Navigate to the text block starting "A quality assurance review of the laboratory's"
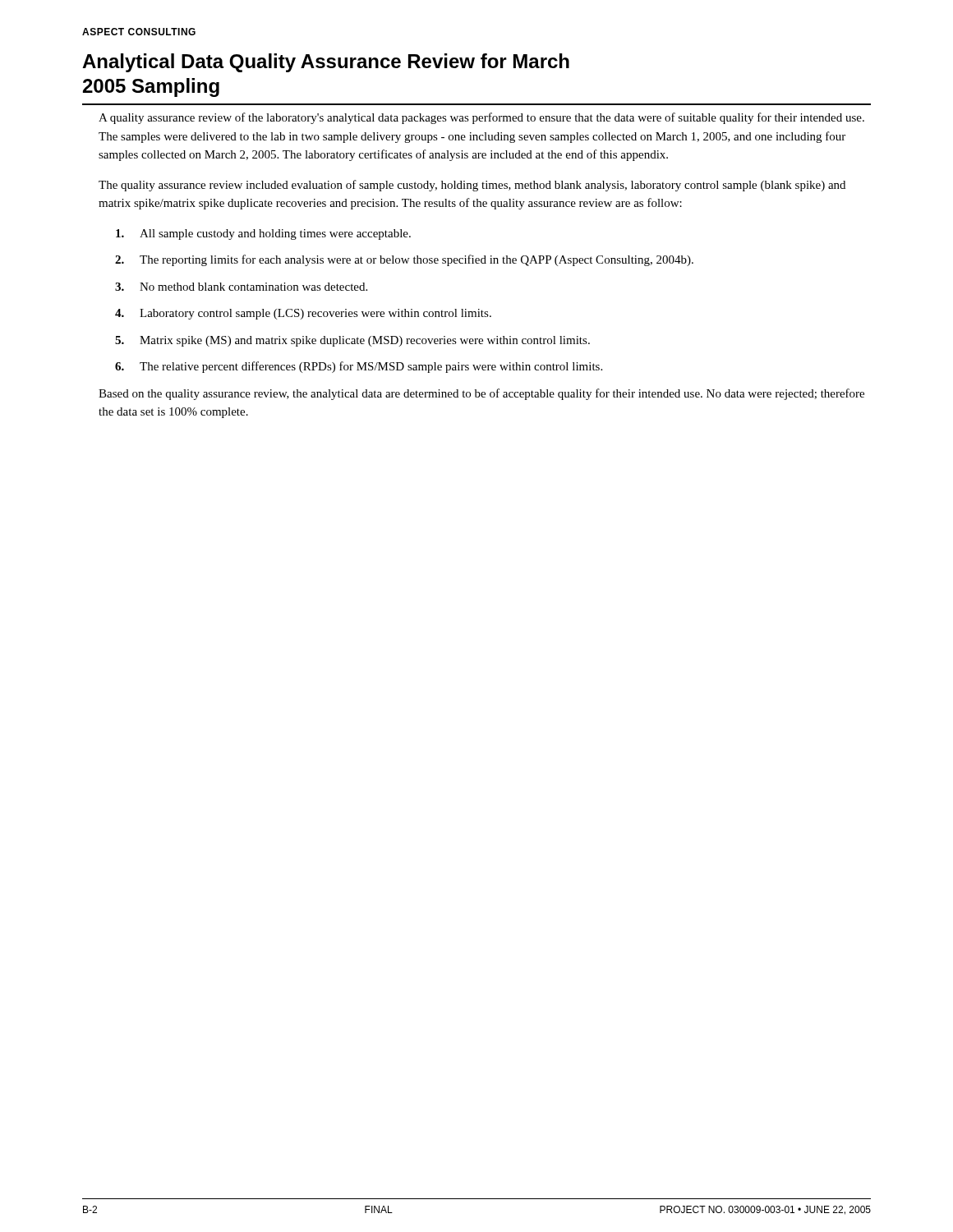 pos(482,136)
